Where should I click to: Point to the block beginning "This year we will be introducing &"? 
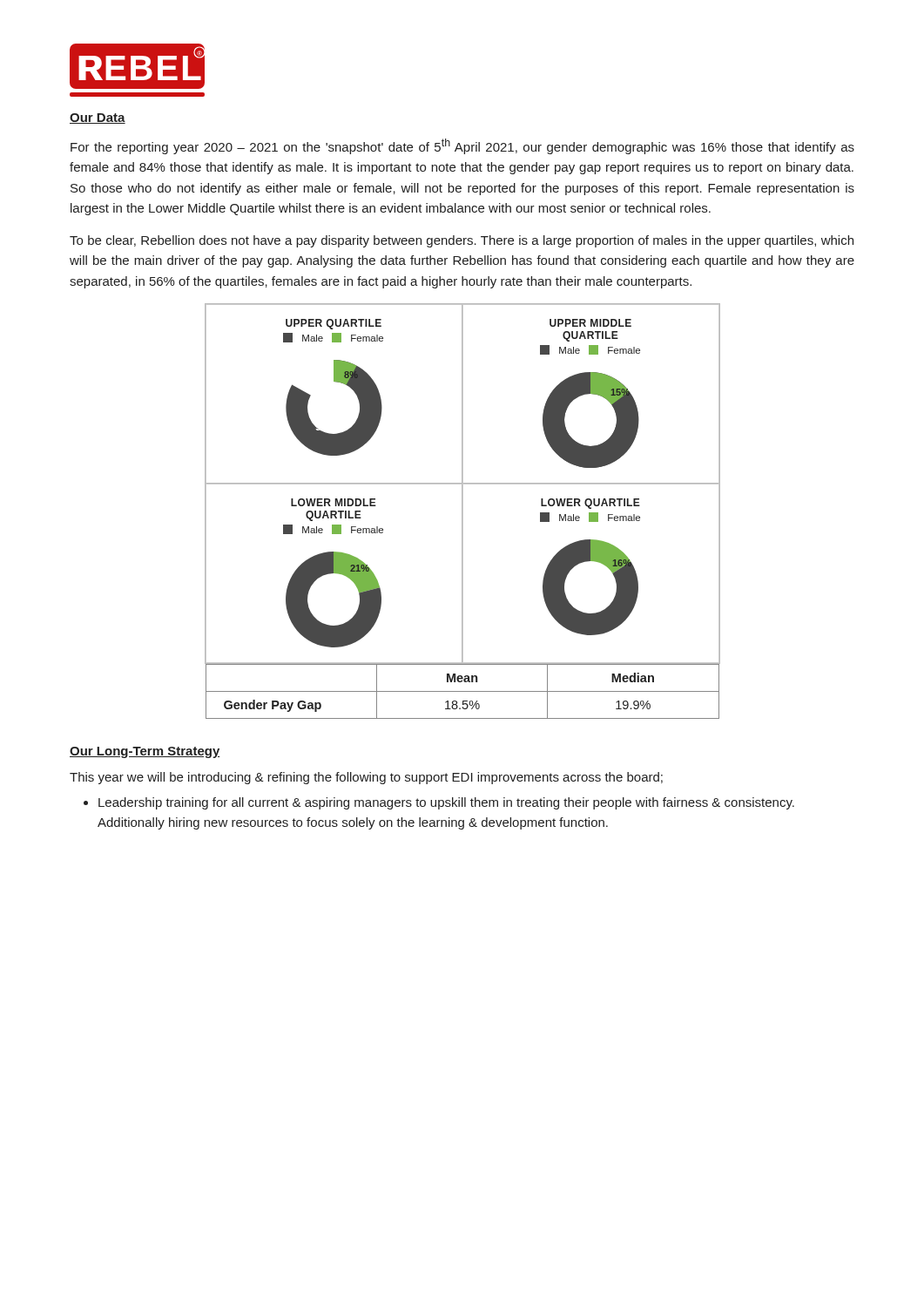click(367, 777)
